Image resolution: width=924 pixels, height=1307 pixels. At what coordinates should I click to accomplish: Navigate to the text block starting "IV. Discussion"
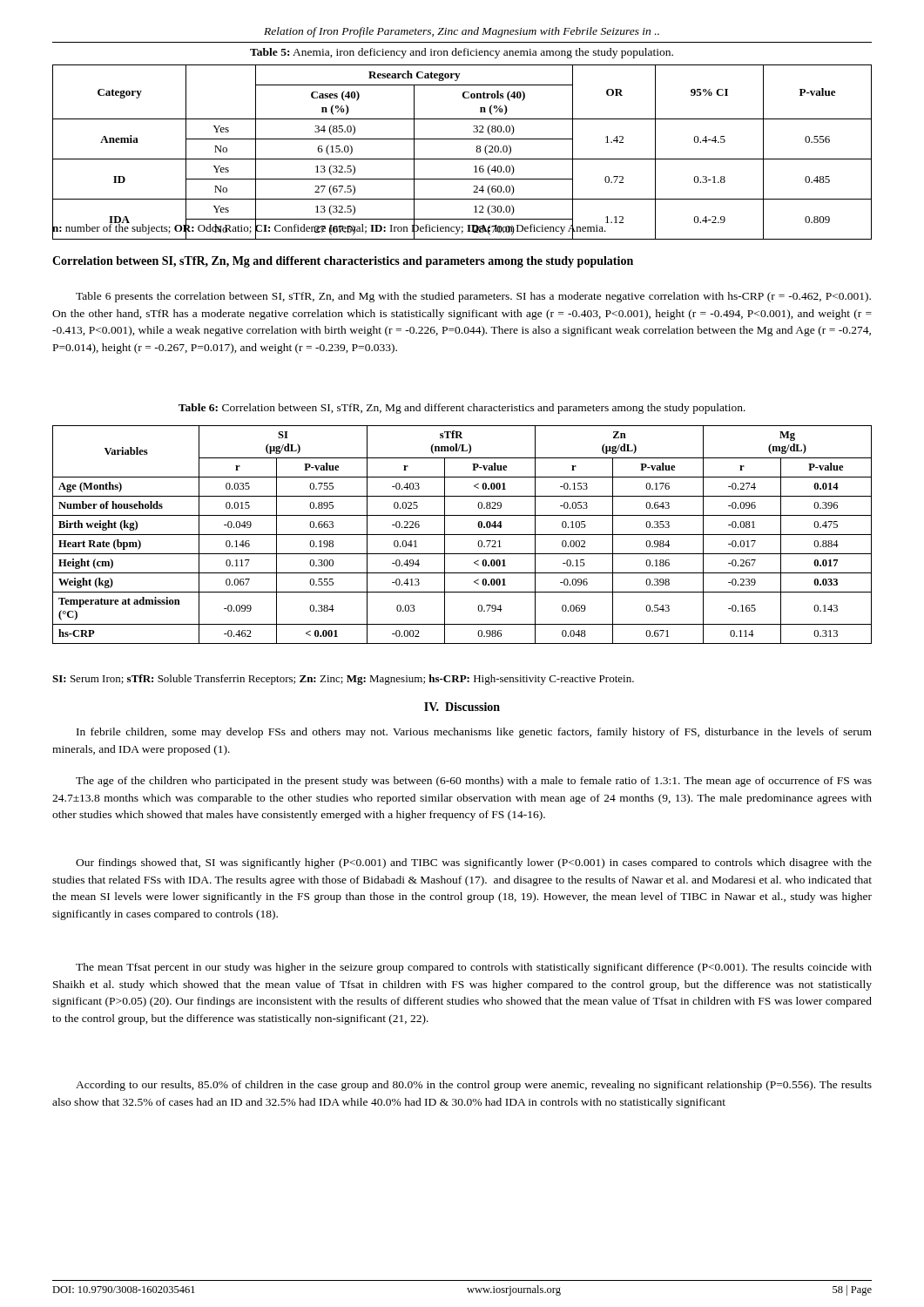coord(462,707)
